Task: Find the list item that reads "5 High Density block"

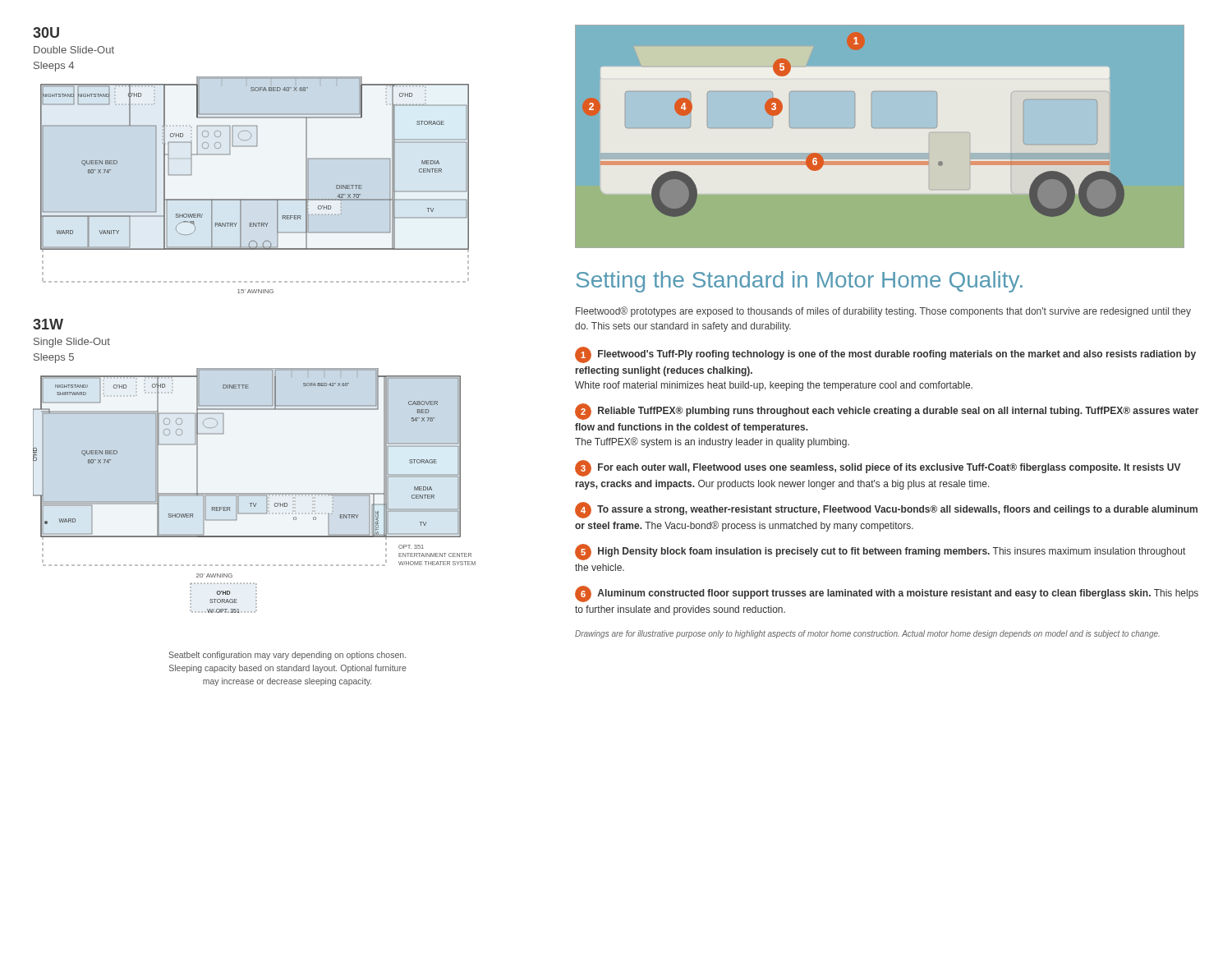Action: 880,558
